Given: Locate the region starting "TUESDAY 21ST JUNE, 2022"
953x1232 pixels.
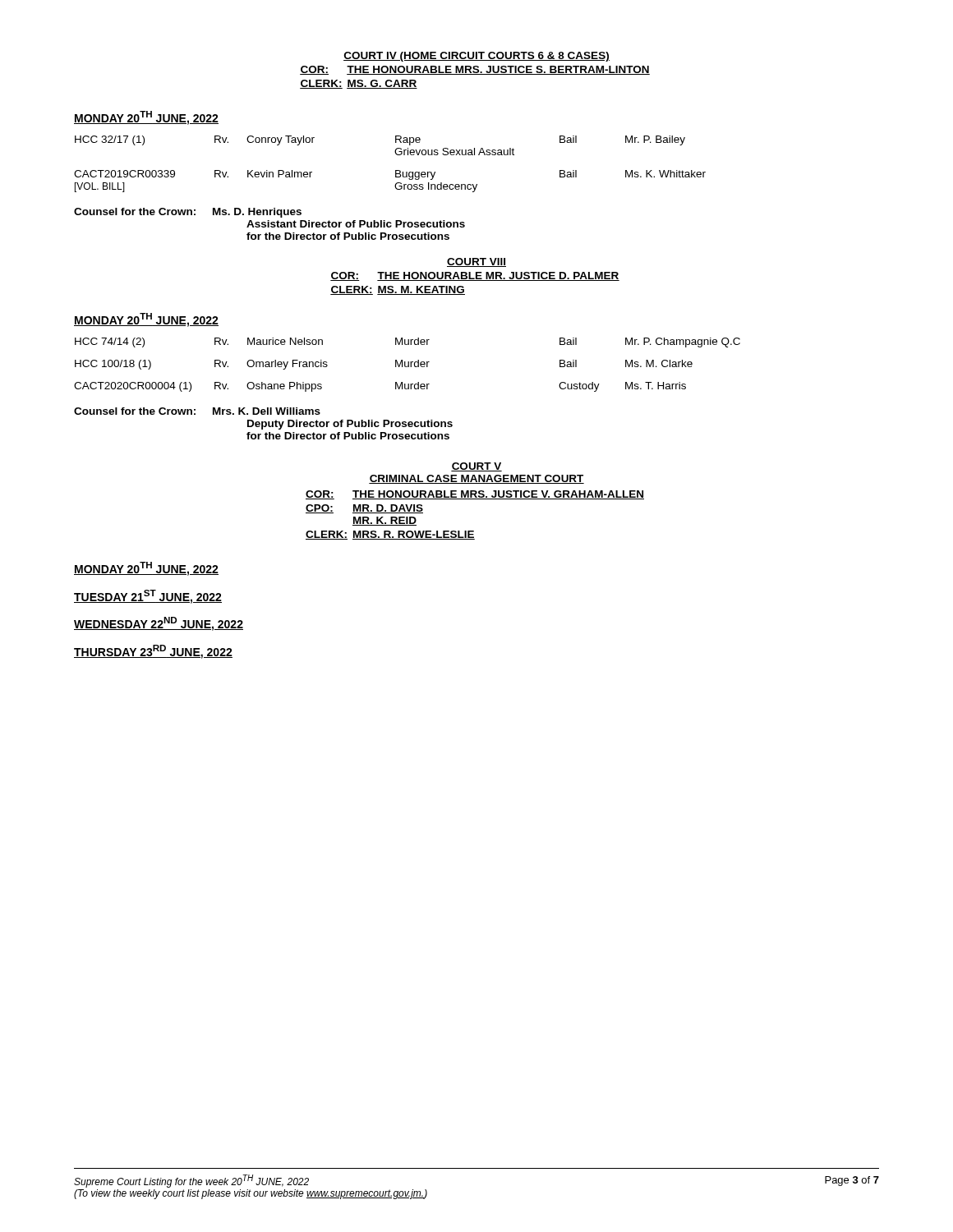Looking at the screenshot, I should click(x=148, y=595).
